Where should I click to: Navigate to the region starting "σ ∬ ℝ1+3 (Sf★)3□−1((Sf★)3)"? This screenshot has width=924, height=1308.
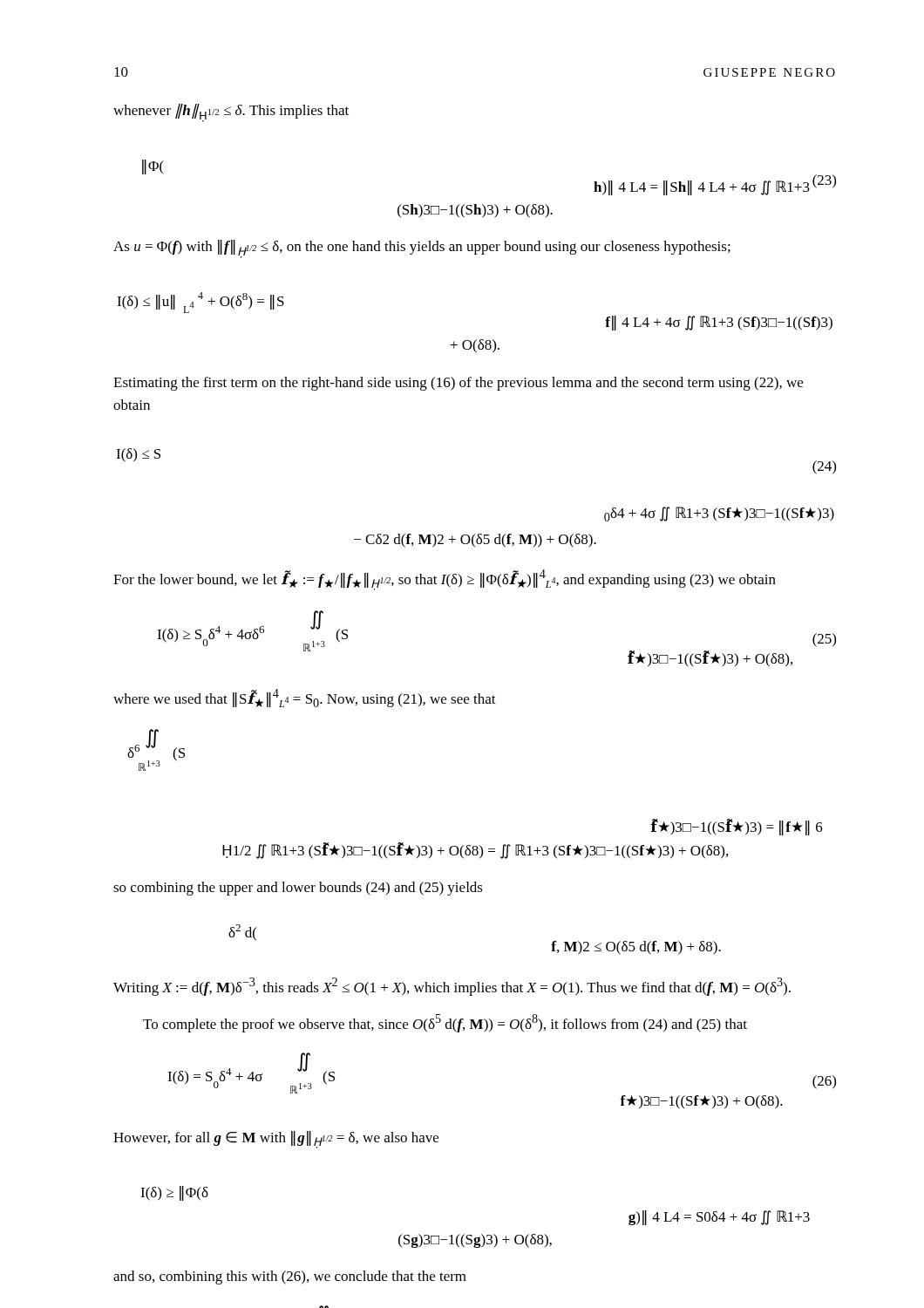coord(324,1307)
